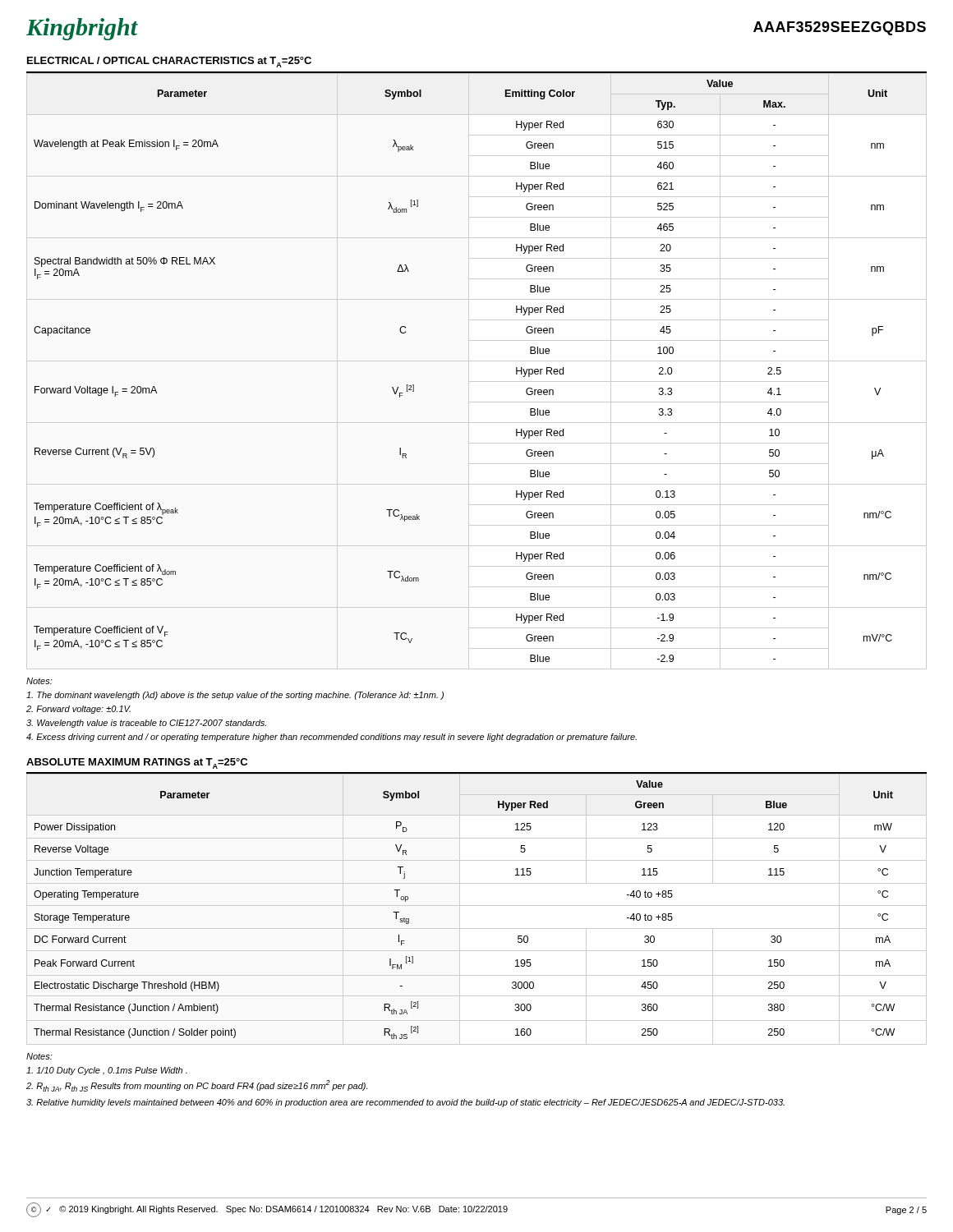This screenshot has height=1232, width=953.
Task: Select the region starting "Notes: 1. The dominant wavelength (λd) above is"
Action: coord(332,709)
